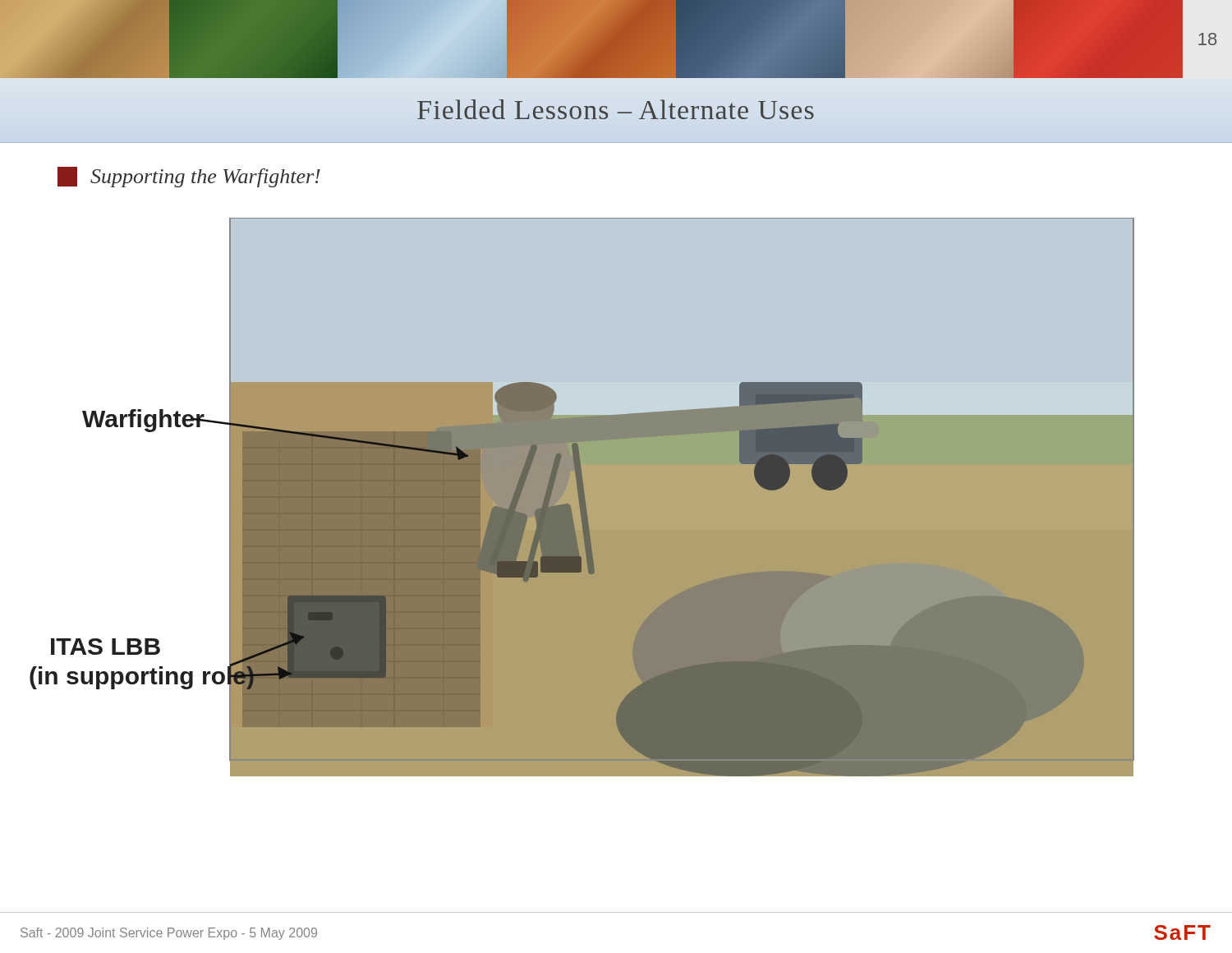Locate the photo
1232x953 pixels.
point(616,497)
